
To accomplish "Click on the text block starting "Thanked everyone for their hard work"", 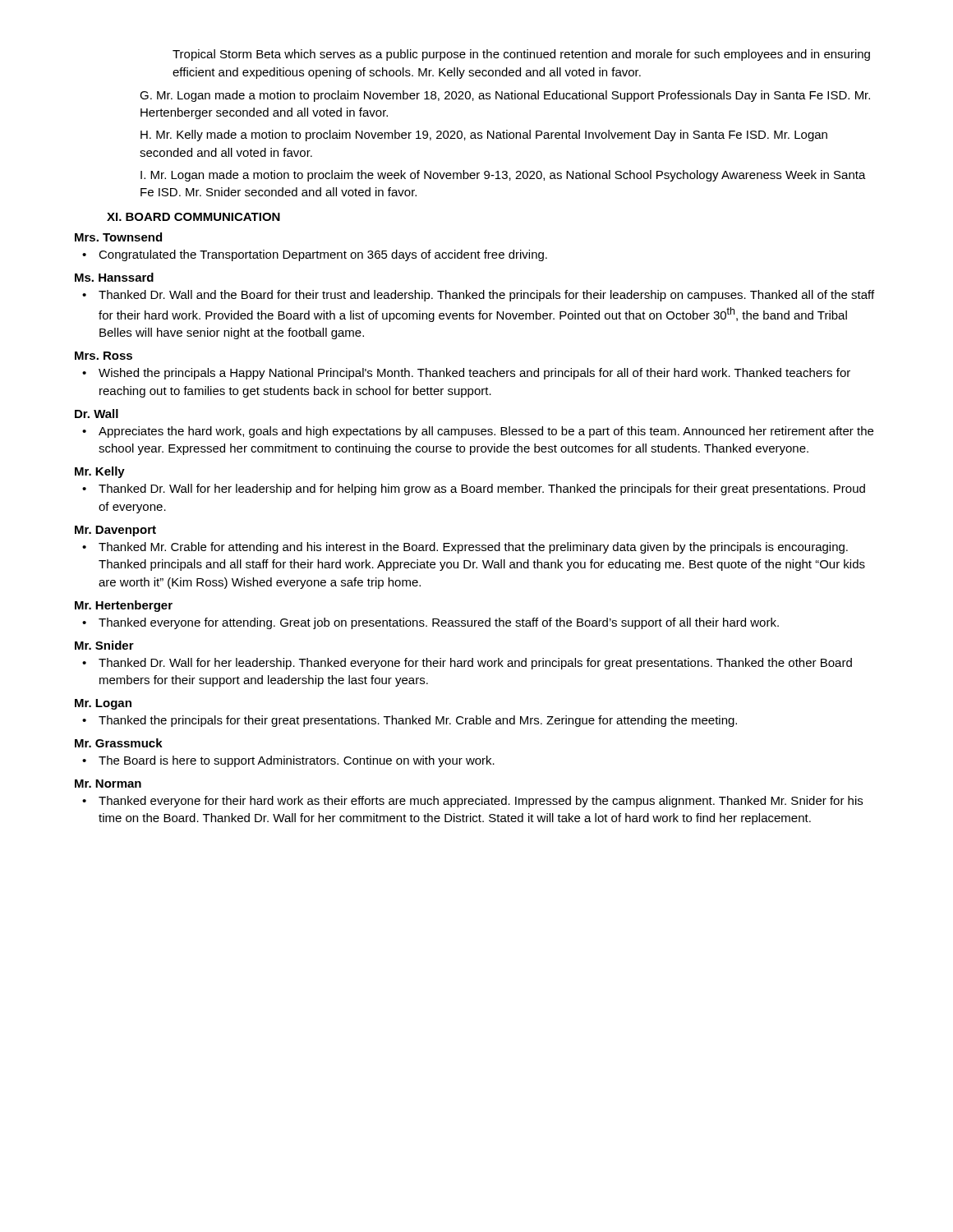I will pos(476,809).
